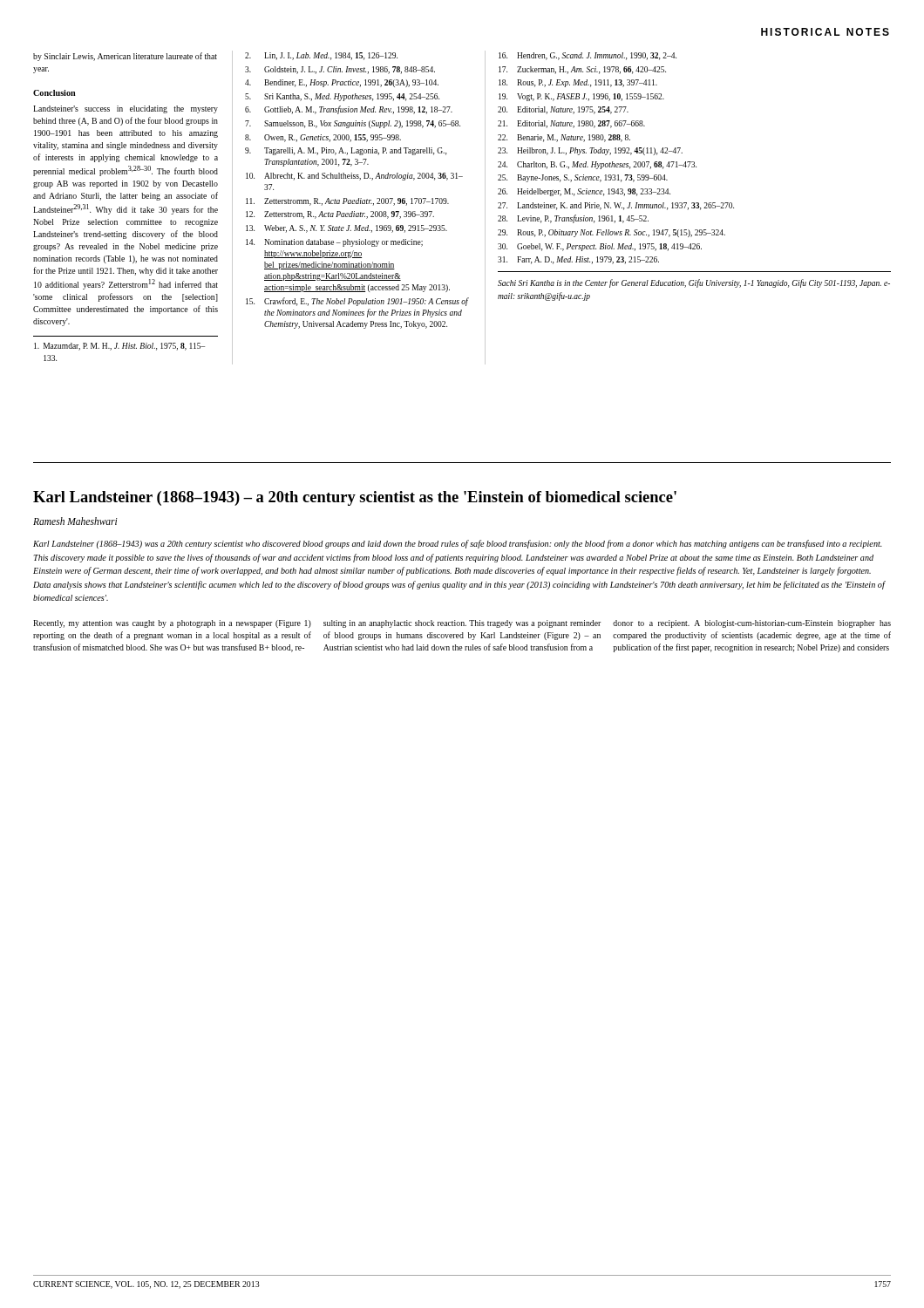The image size is (924, 1308).
Task: Click on the element starting "Karl Landsteiner (1868–1943) was a 20th century scientist"
Action: [x=459, y=571]
